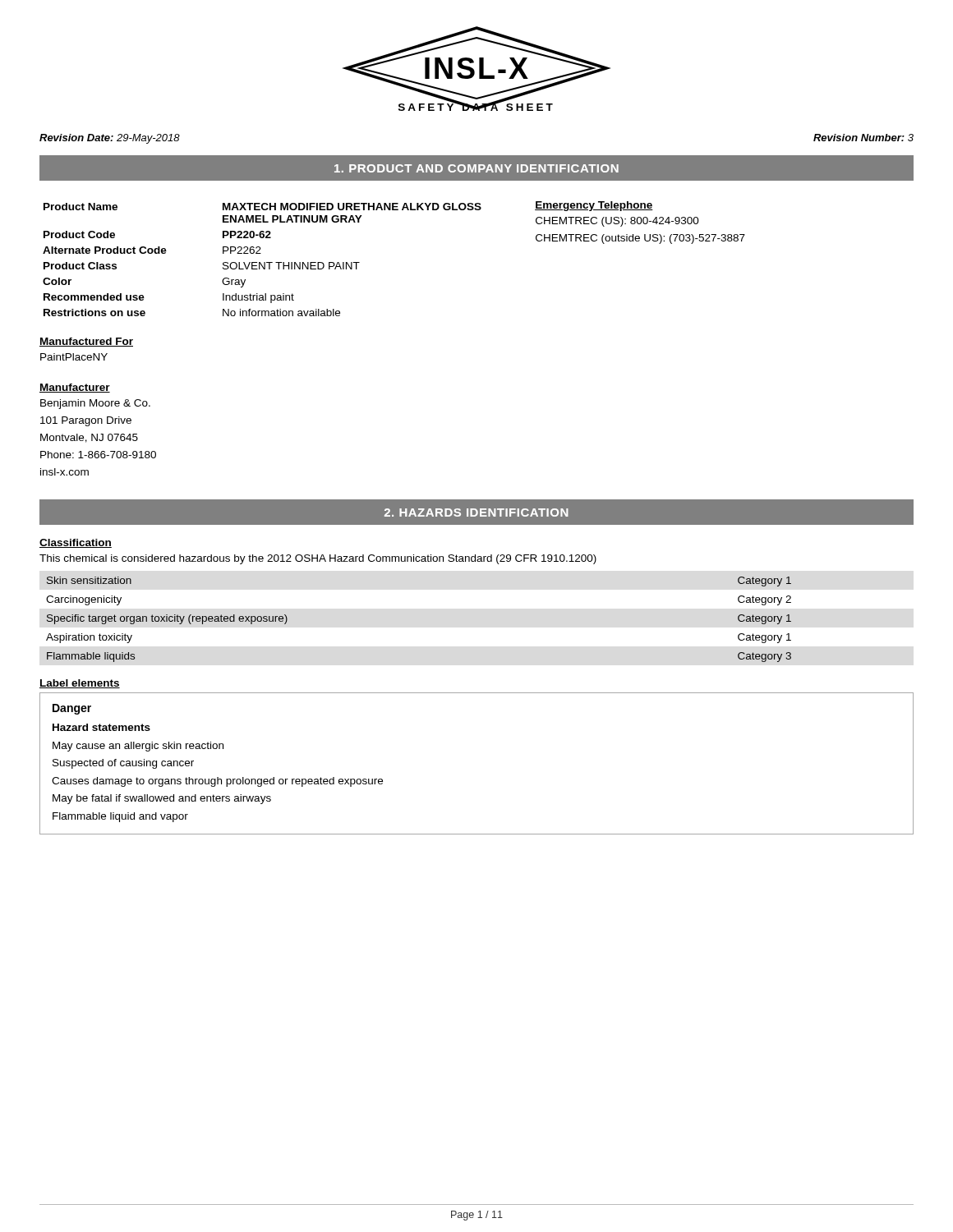Click on the text with the text "No information available"

(x=281, y=313)
